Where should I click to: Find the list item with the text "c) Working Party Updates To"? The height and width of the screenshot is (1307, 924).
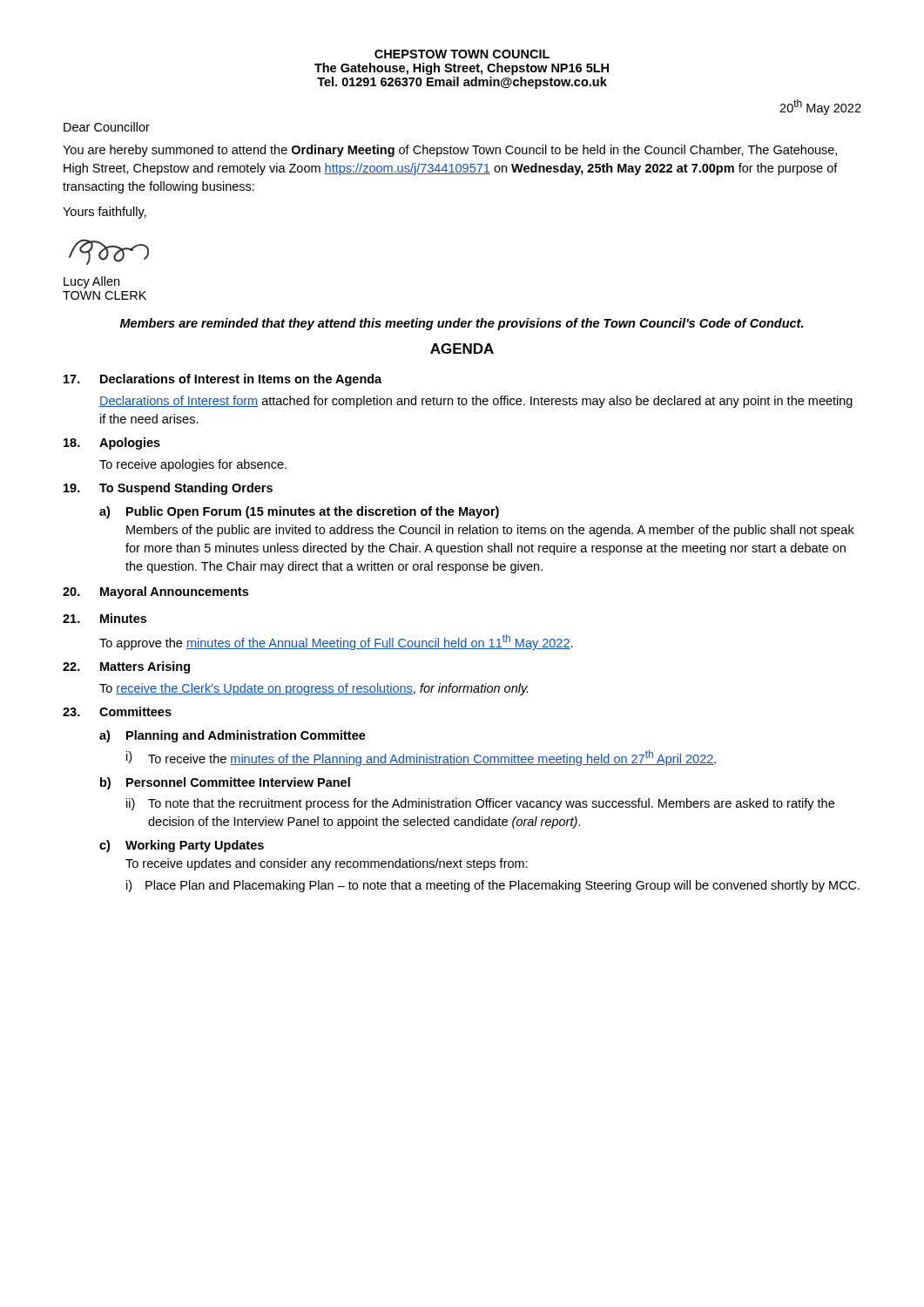pos(480,866)
